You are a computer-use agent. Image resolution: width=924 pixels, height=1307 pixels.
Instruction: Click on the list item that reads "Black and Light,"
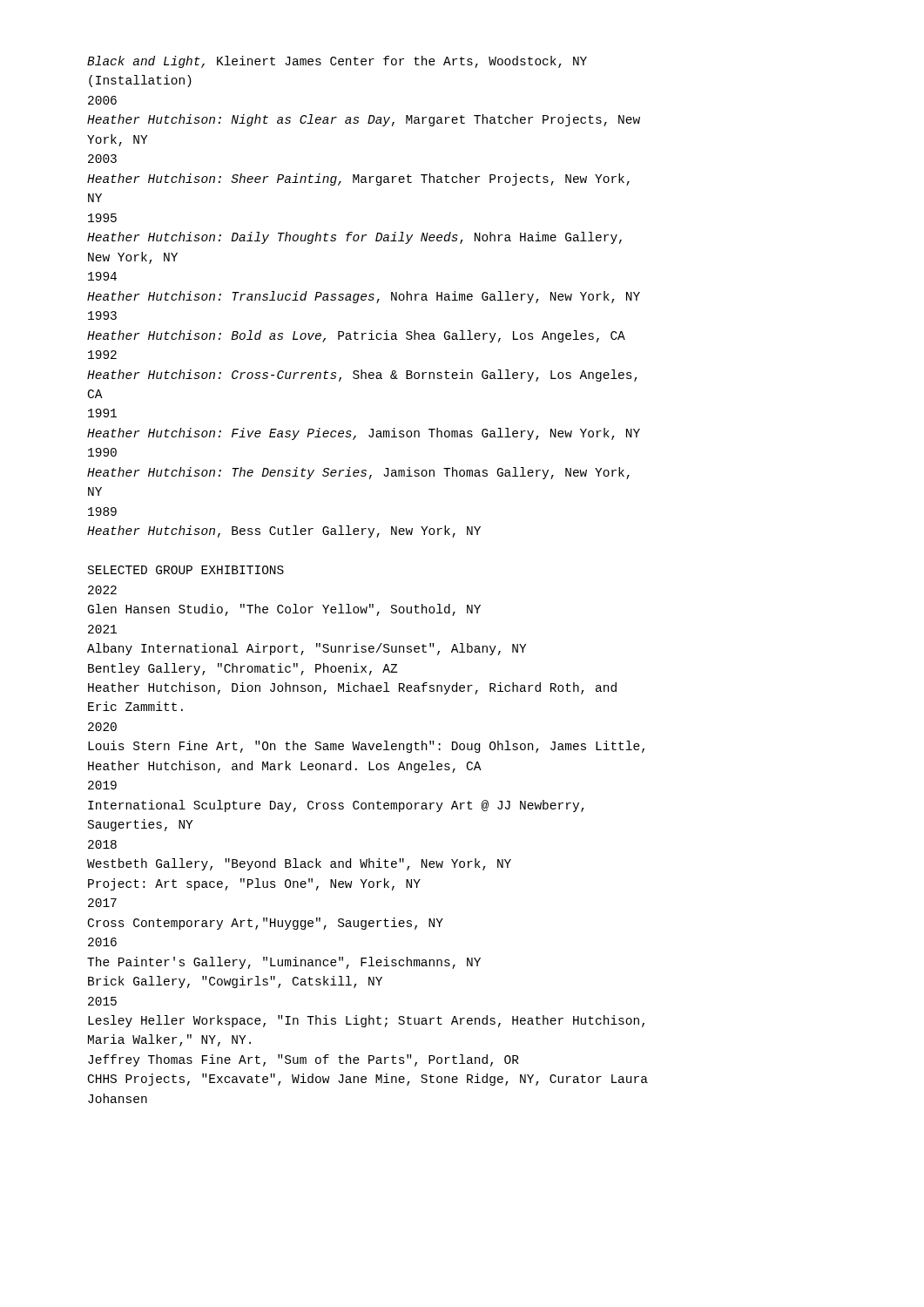(x=337, y=62)
